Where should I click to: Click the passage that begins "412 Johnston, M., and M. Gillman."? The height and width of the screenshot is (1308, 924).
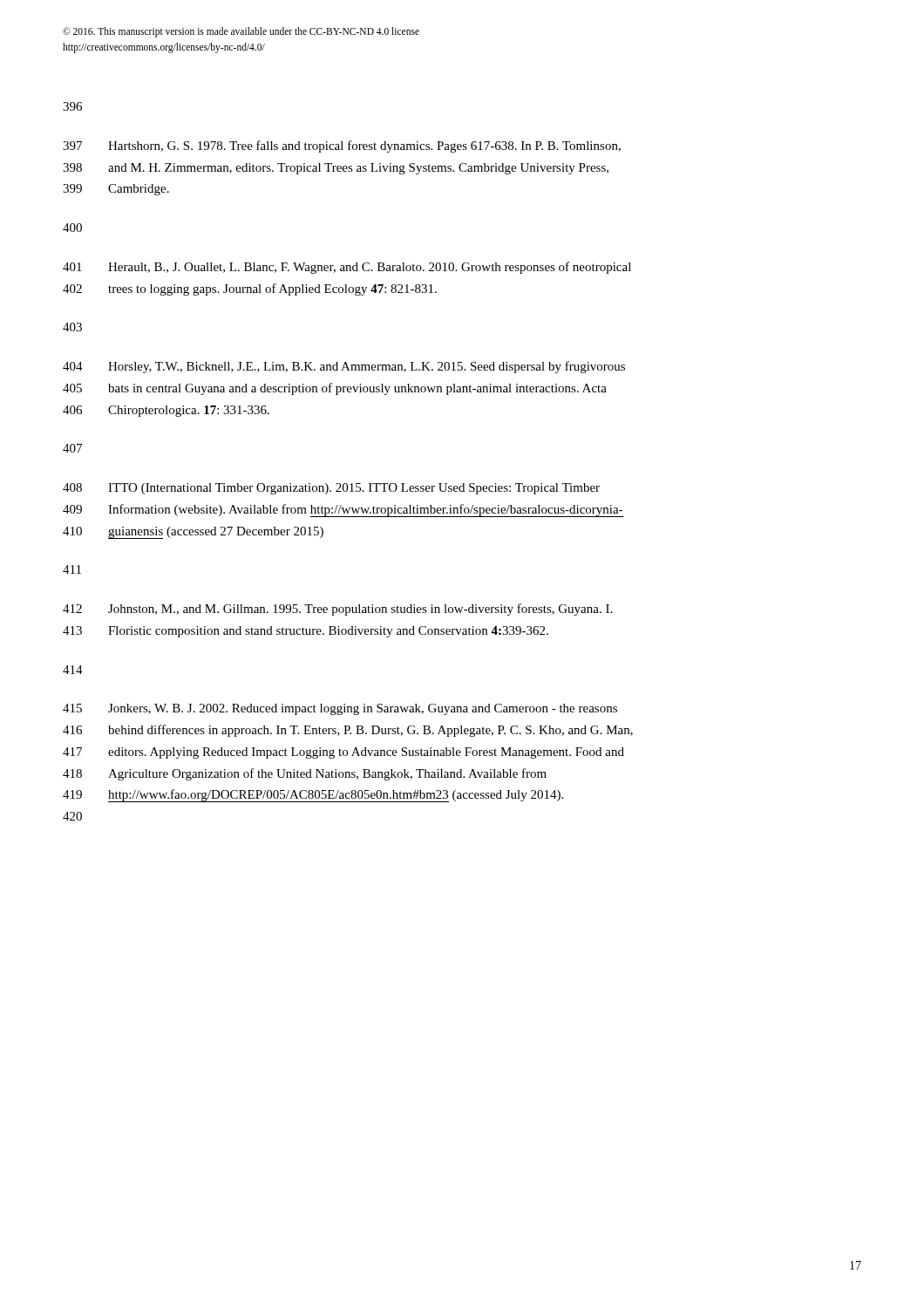(462, 609)
